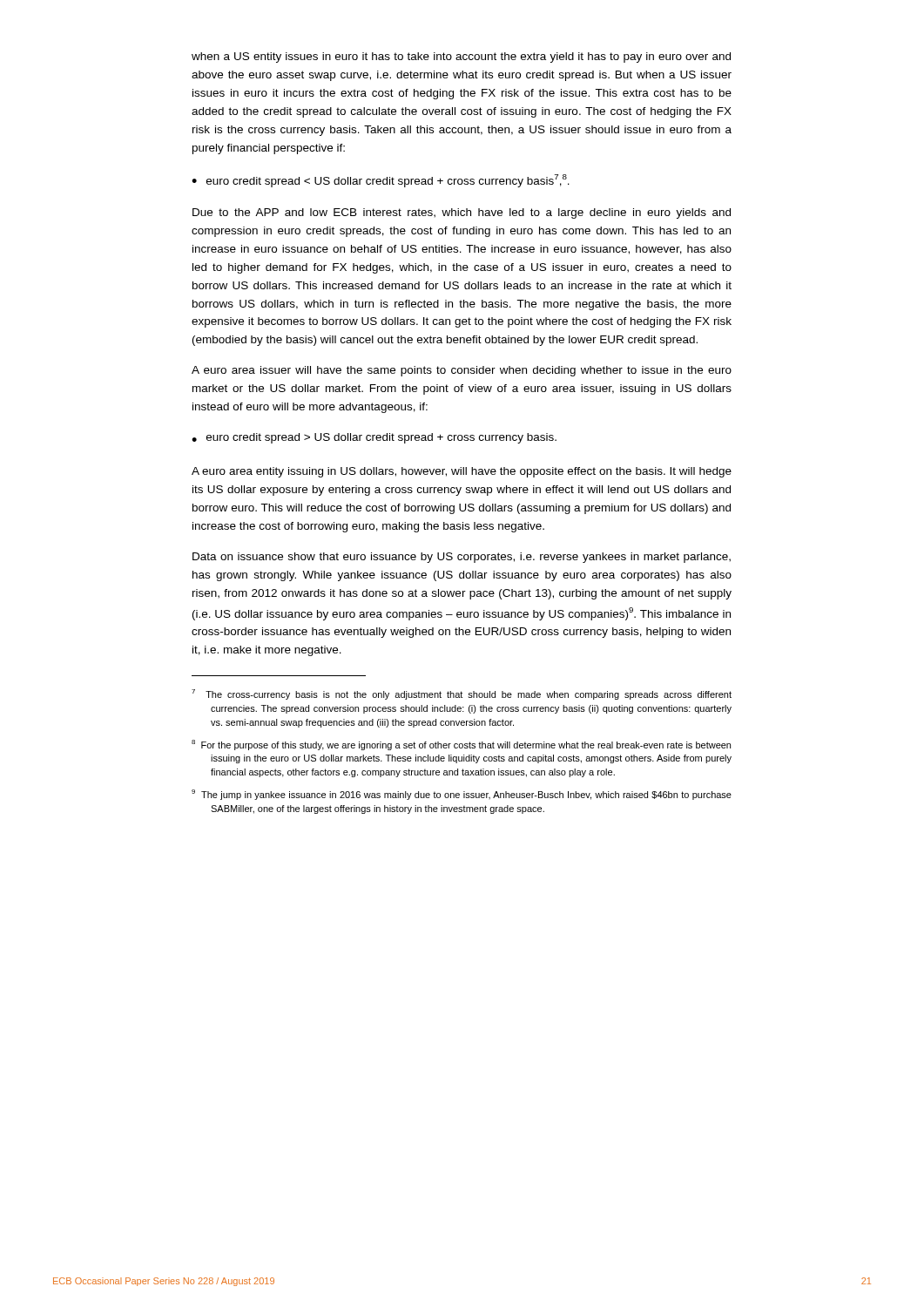Navigate to the passage starting "7 The cross-currency basis is not"
This screenshot has width=924, height=1307.
(x=462, y=707)
